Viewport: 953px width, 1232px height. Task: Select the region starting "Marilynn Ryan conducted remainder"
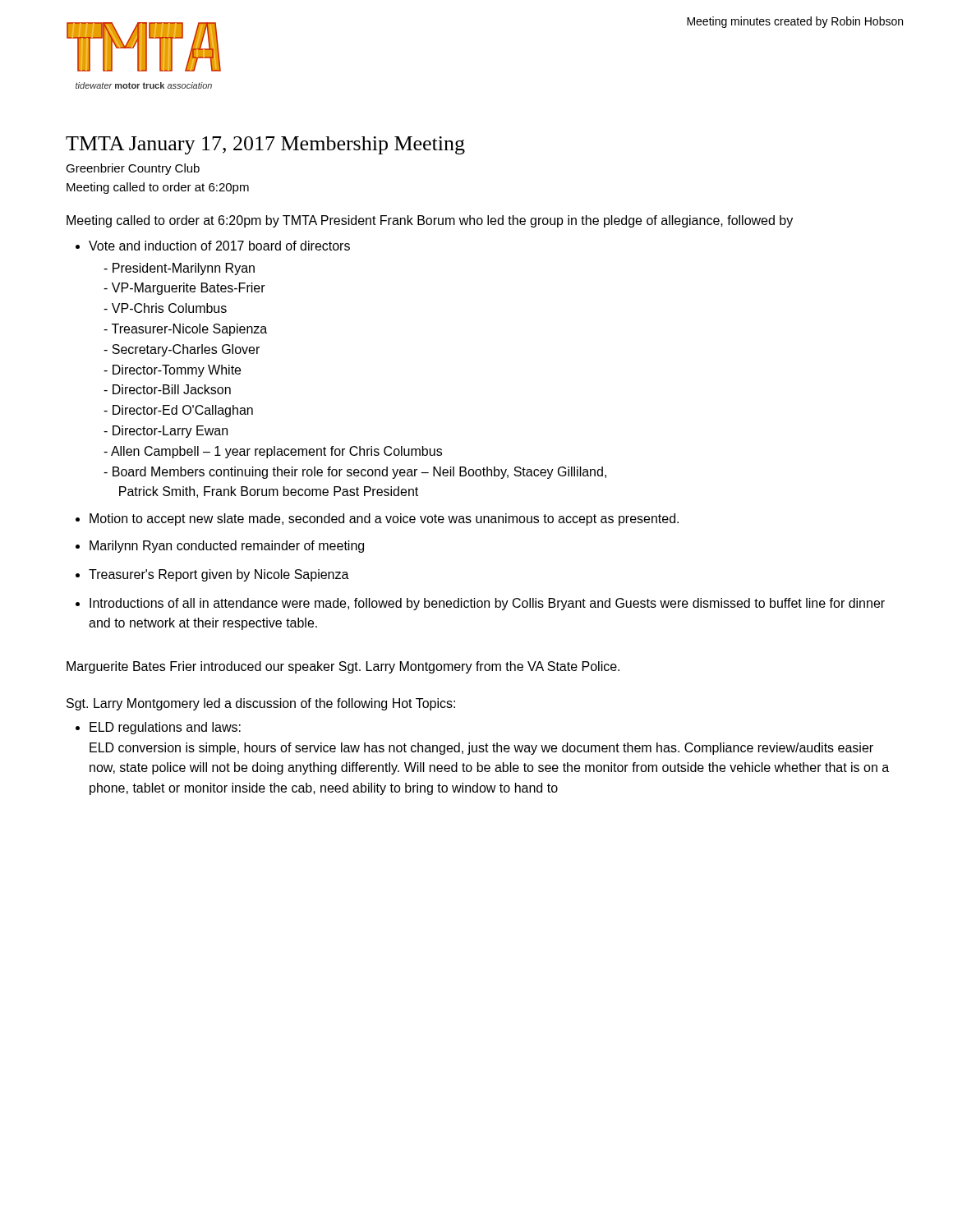[227, 546]
